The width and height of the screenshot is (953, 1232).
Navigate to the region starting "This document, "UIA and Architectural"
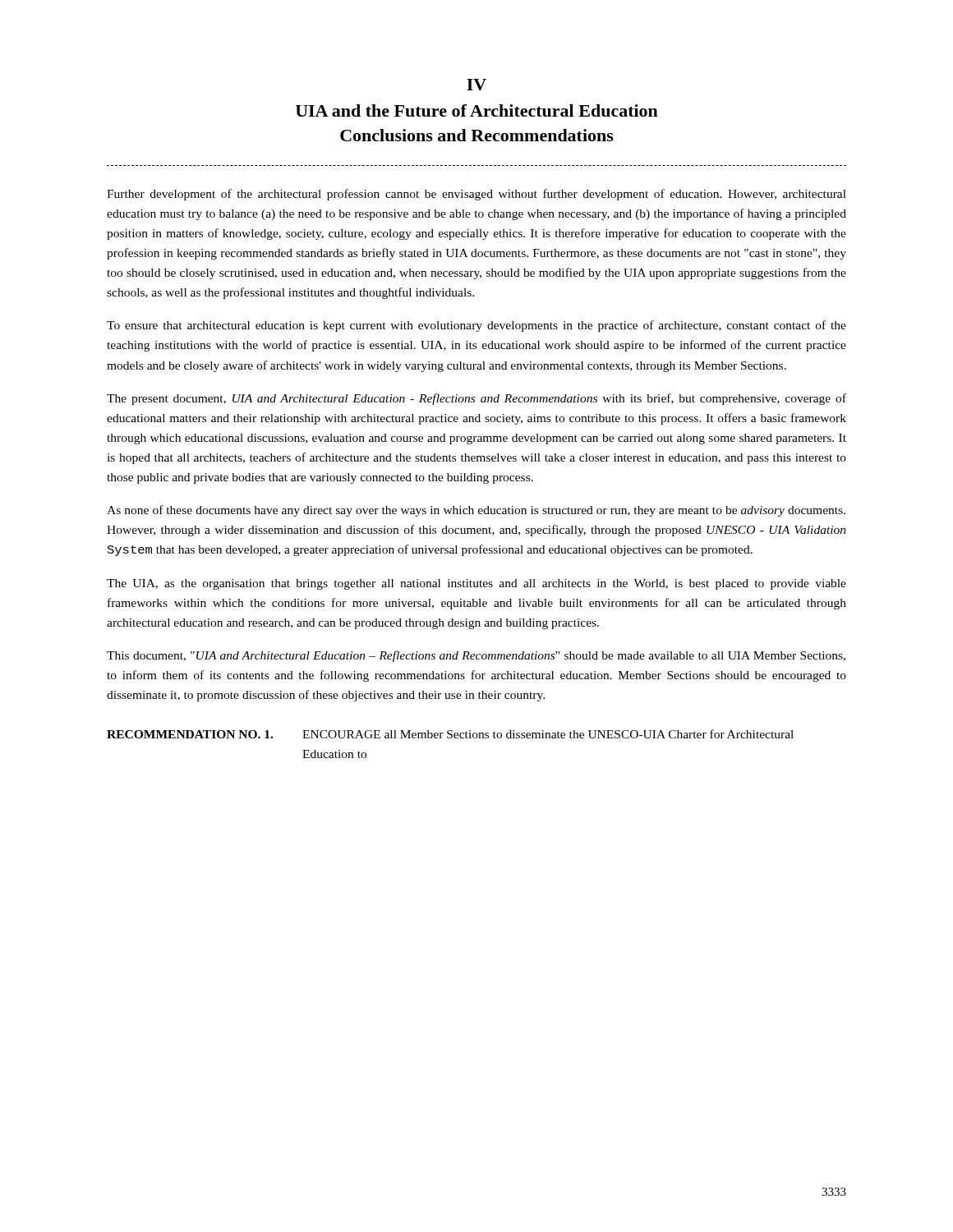tap(476, 674)
